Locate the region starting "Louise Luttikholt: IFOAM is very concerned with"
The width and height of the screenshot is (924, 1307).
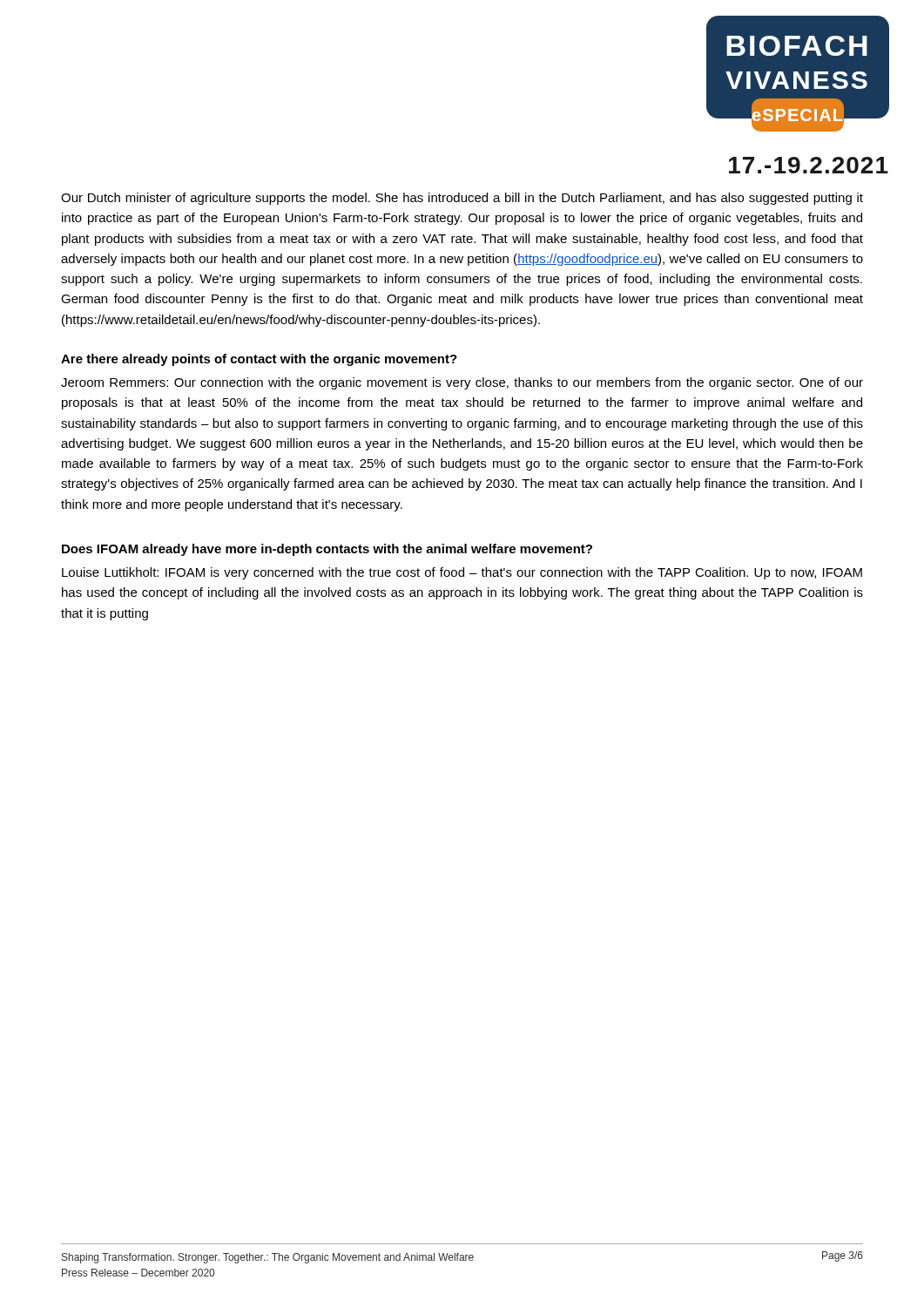click(462, 592)
